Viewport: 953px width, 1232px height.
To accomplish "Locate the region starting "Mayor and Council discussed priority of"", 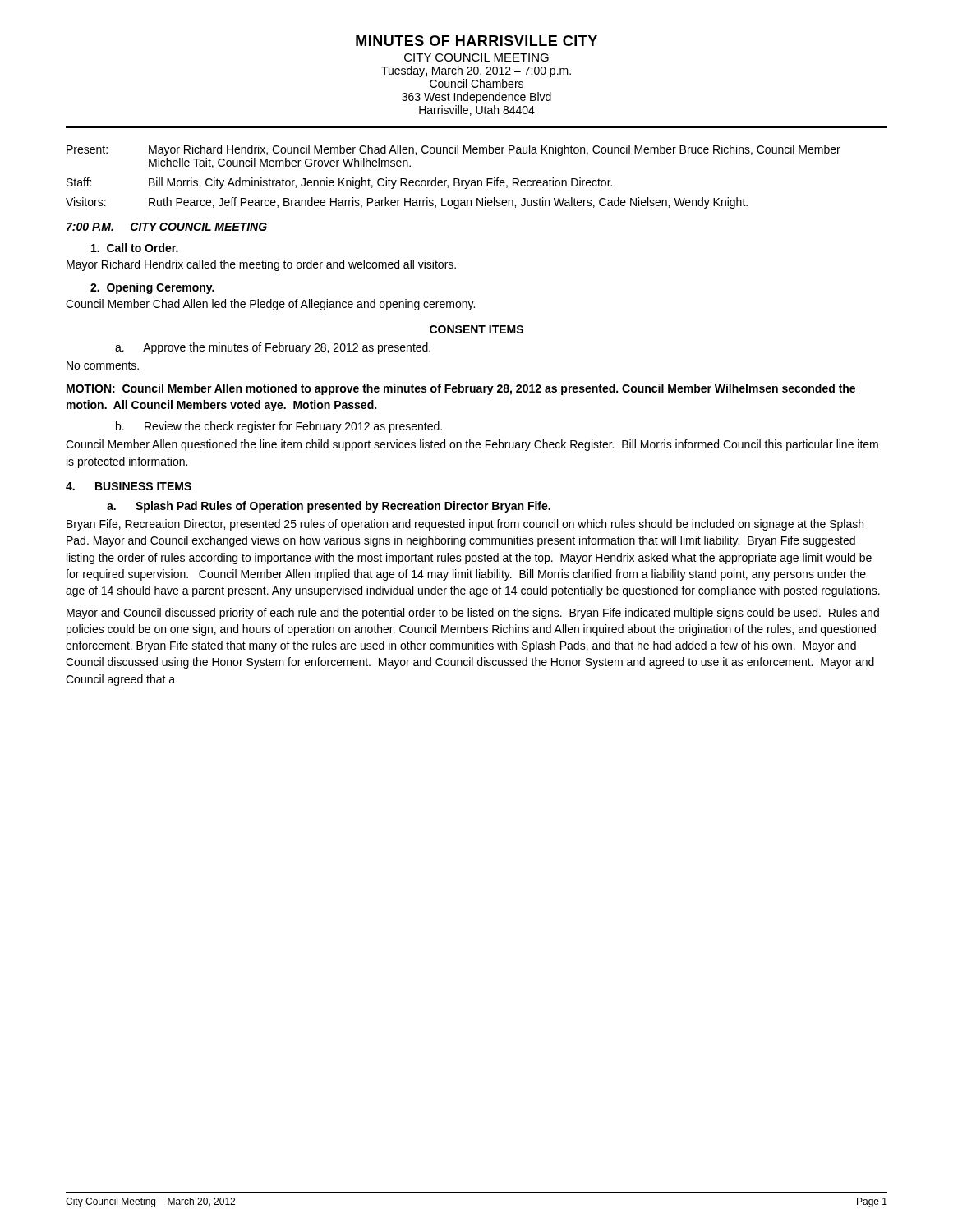I will click(x=473, y=646).
